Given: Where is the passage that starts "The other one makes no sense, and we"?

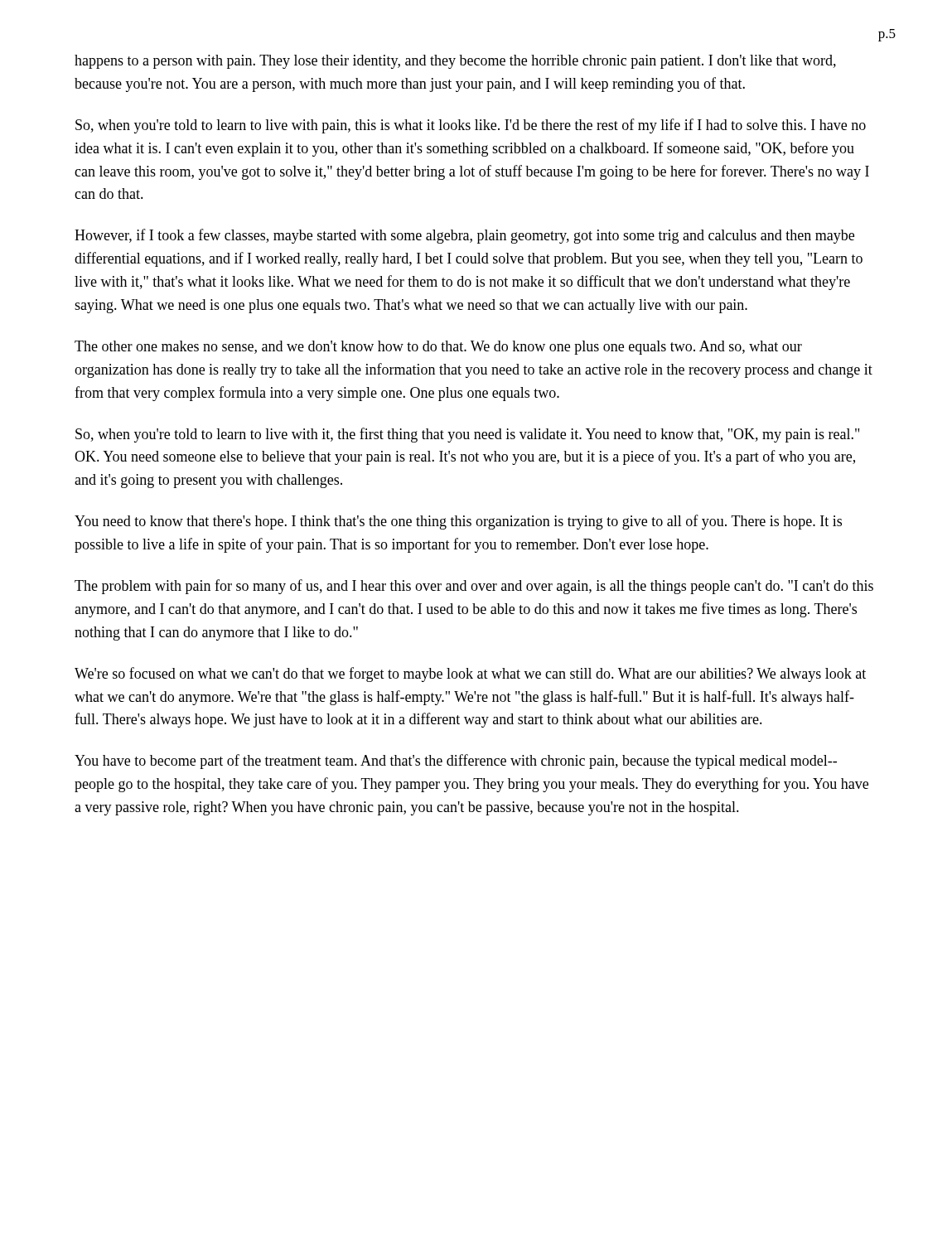Looking at the screenshot, I should click(x=473, y=369).
